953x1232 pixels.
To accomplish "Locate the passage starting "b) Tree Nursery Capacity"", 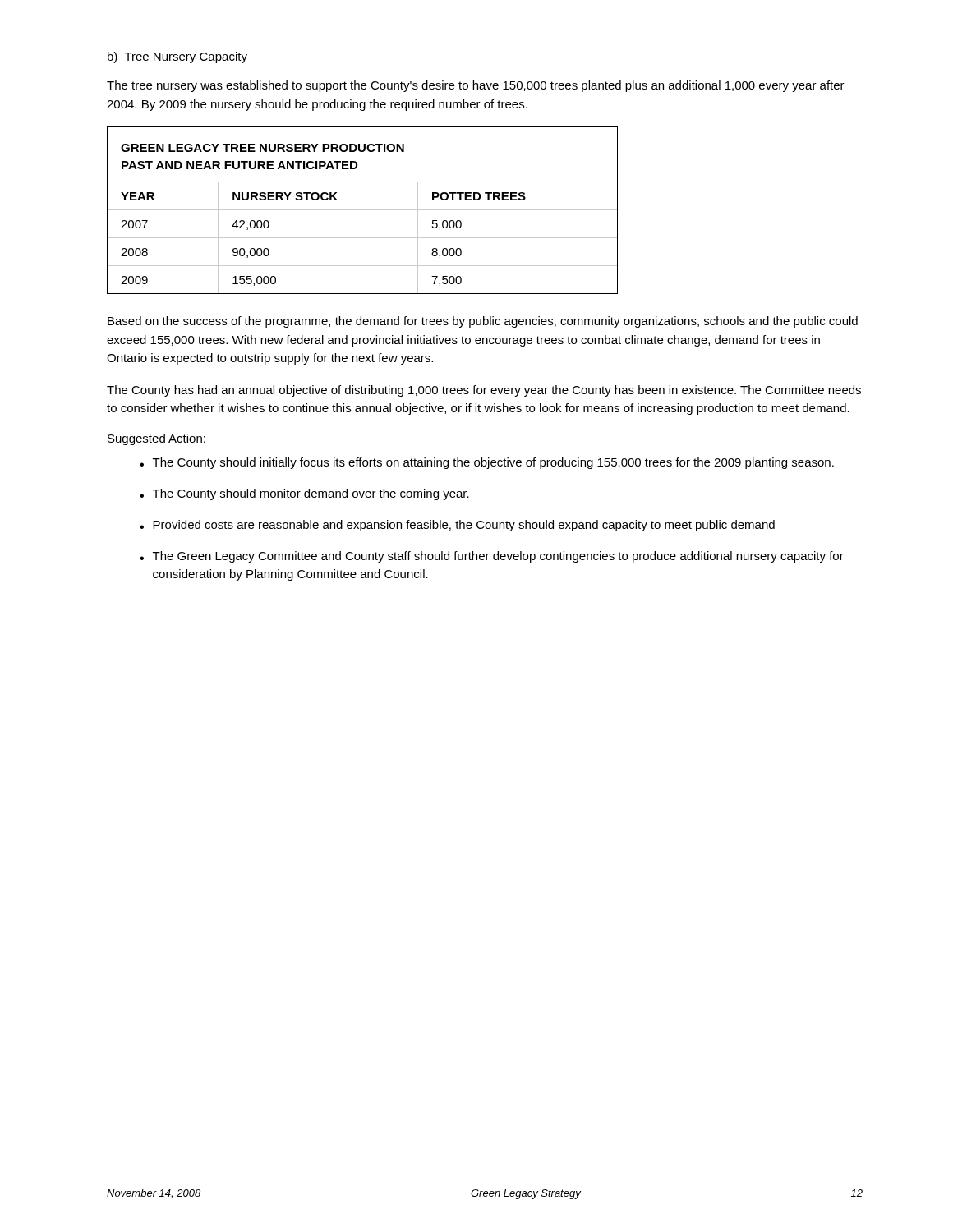I will [x=177, y=56].
